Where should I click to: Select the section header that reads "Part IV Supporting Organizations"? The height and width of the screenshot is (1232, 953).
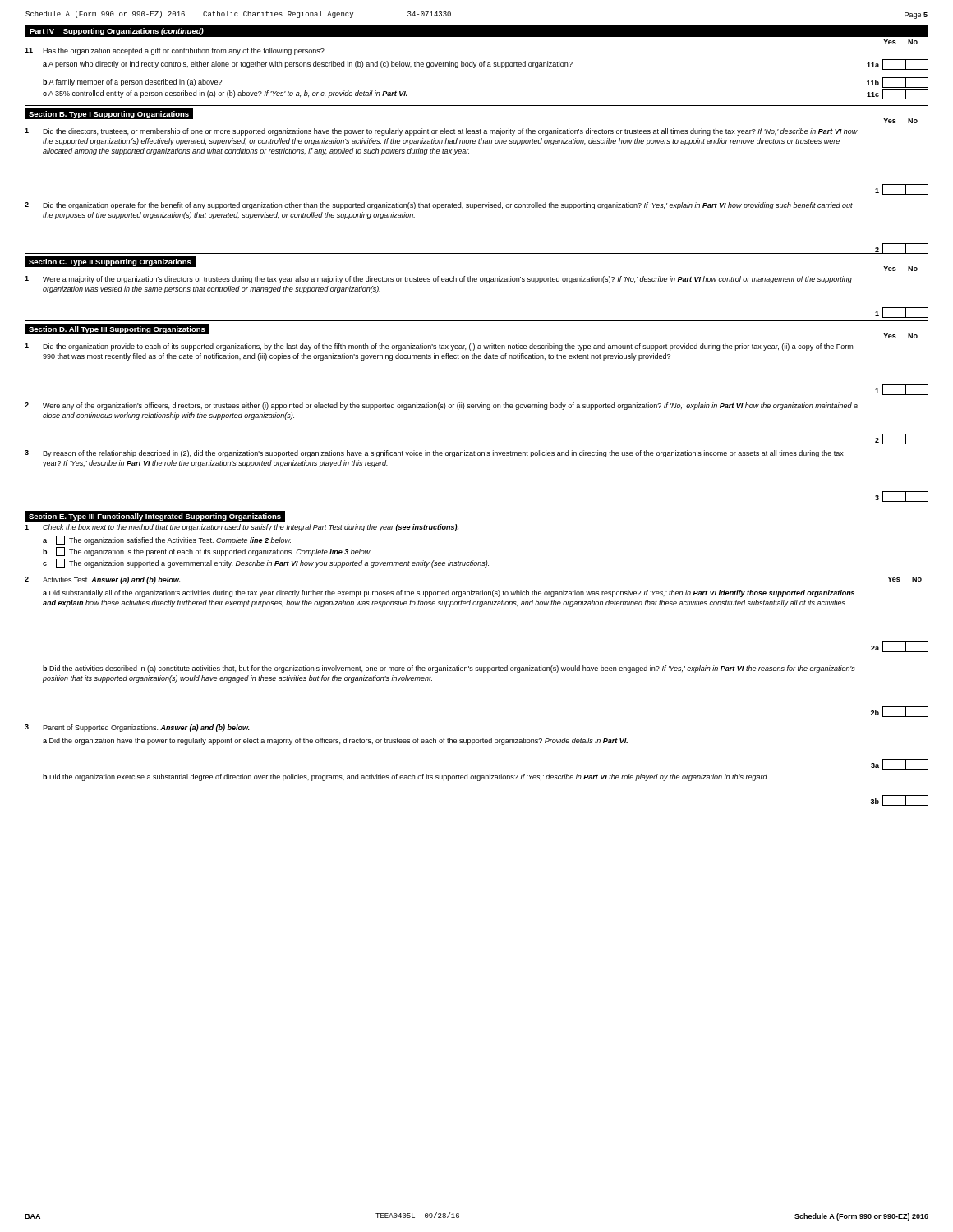117,31
